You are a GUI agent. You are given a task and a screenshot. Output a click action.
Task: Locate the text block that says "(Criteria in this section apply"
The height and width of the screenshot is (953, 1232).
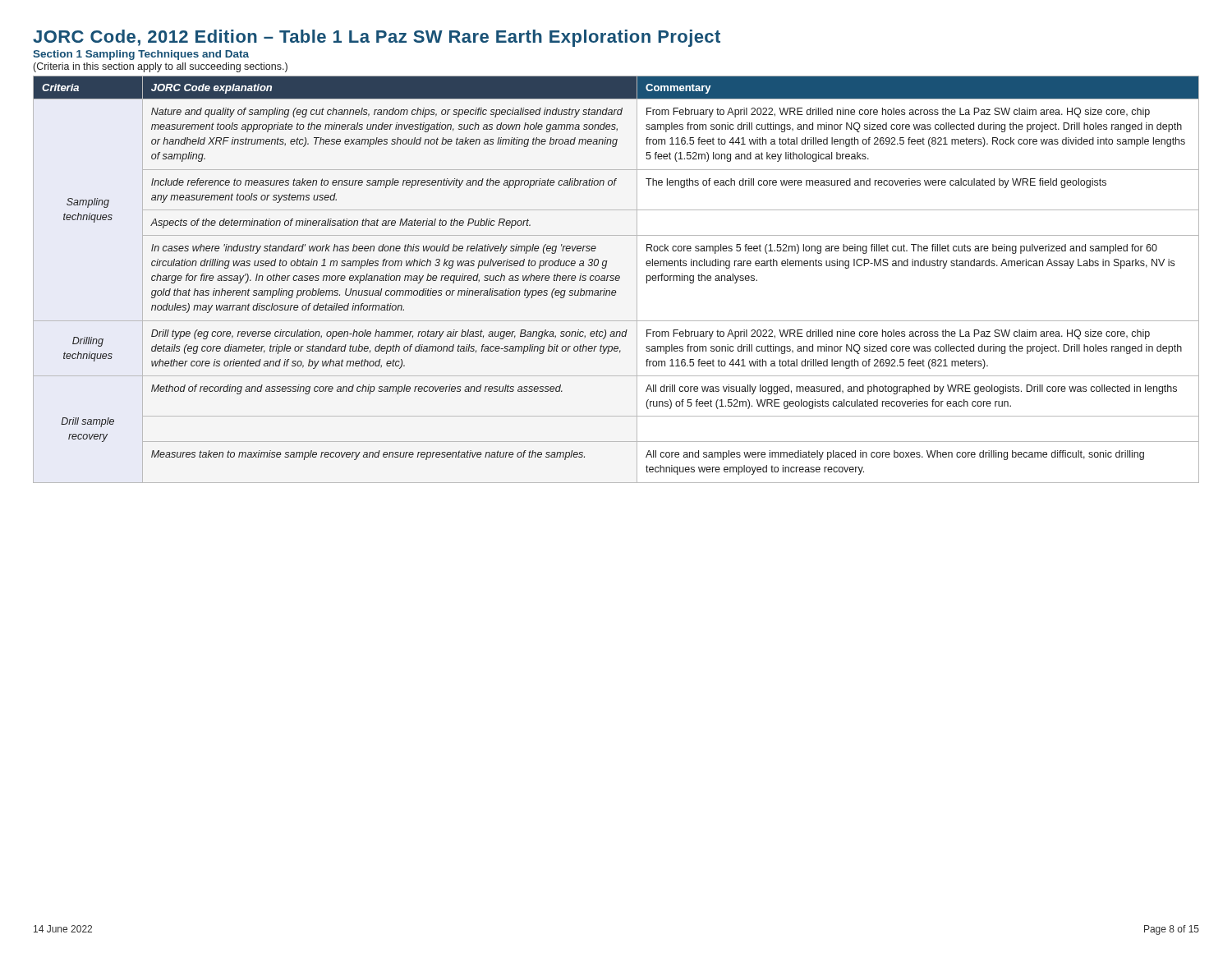(160, 67)
